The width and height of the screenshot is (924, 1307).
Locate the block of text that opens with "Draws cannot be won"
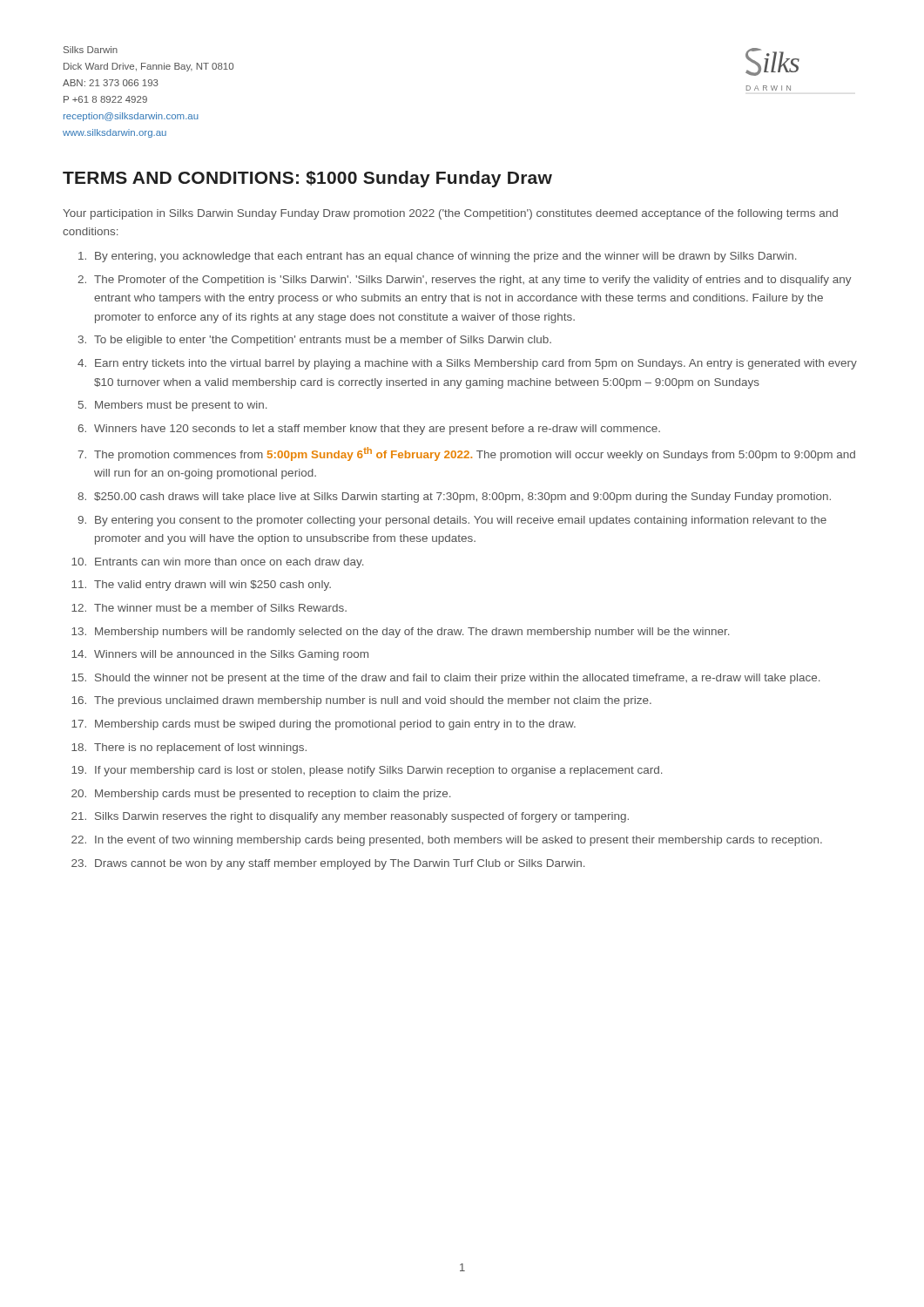(x=340, y=863)
